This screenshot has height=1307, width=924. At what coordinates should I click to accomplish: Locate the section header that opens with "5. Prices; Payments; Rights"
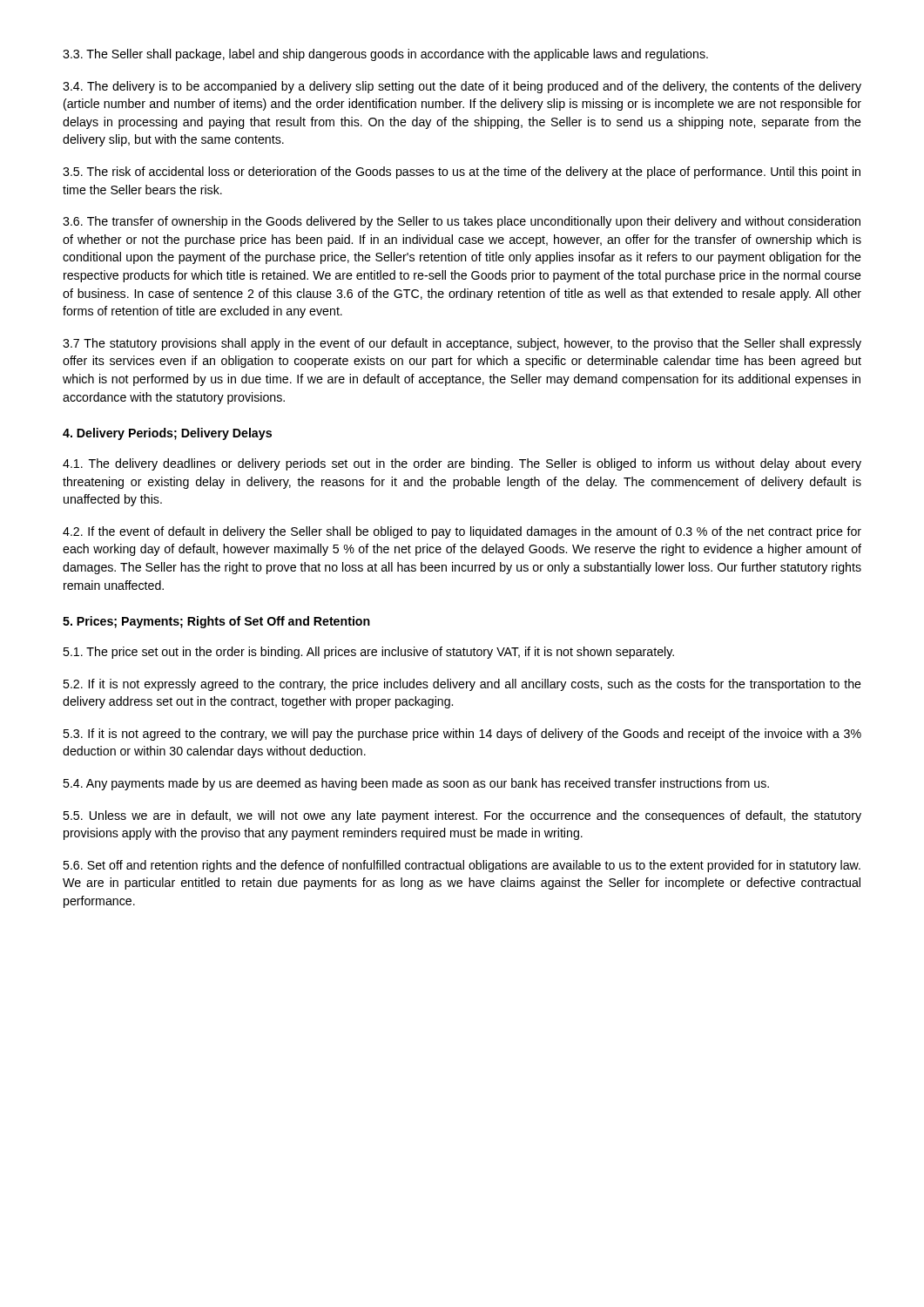216,621
